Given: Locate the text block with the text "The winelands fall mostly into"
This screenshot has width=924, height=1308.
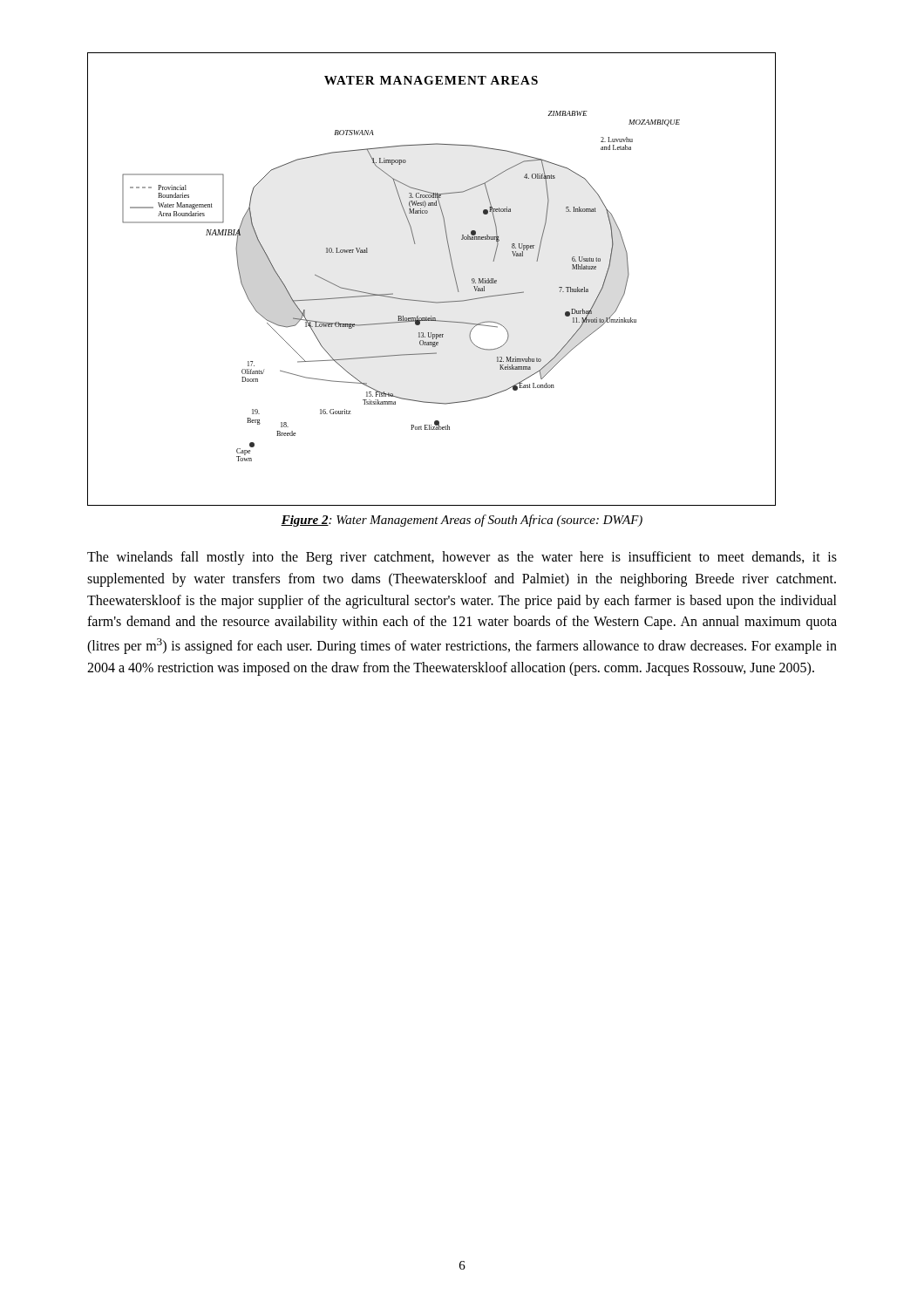Looking at the screenshot, I should coord(462,613).
